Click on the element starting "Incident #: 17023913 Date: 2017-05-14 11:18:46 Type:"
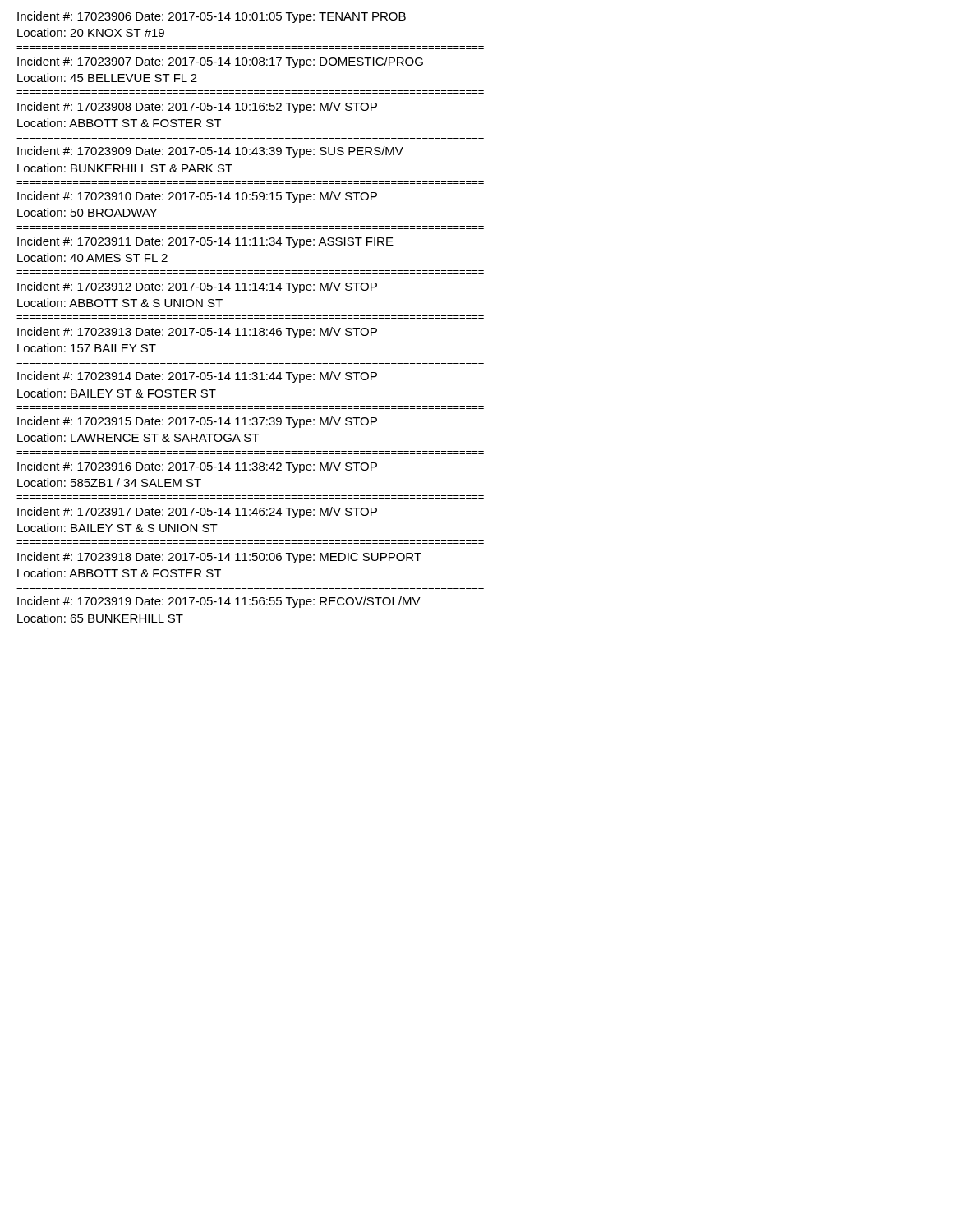The height and width of the screenshot is (1232, 953). pos(197,333)
